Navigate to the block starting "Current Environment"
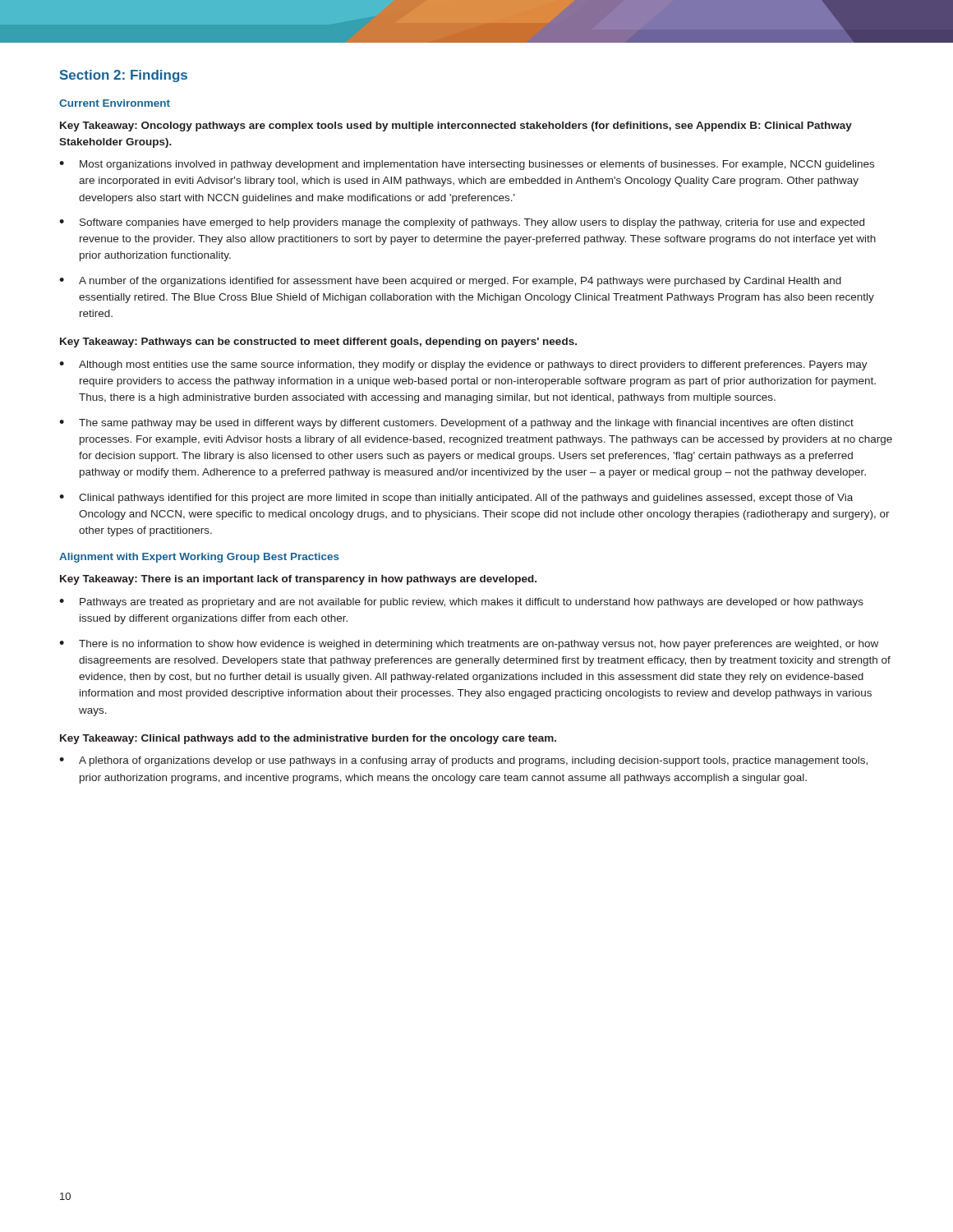Image resolution: width=953 pixels, height=1232 pixels. 115,103
